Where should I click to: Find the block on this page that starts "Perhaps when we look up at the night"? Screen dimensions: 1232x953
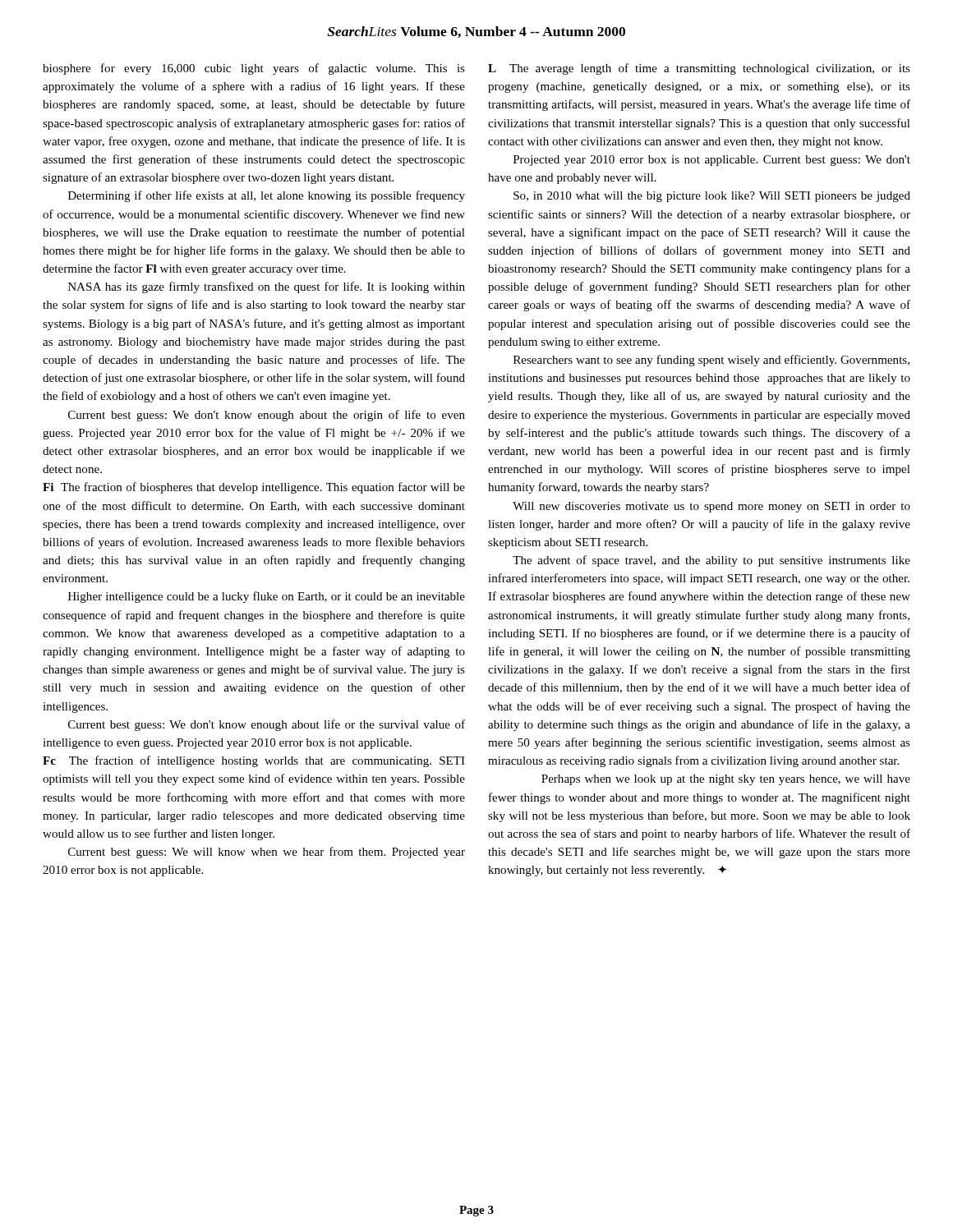click(x=699, y=825)
